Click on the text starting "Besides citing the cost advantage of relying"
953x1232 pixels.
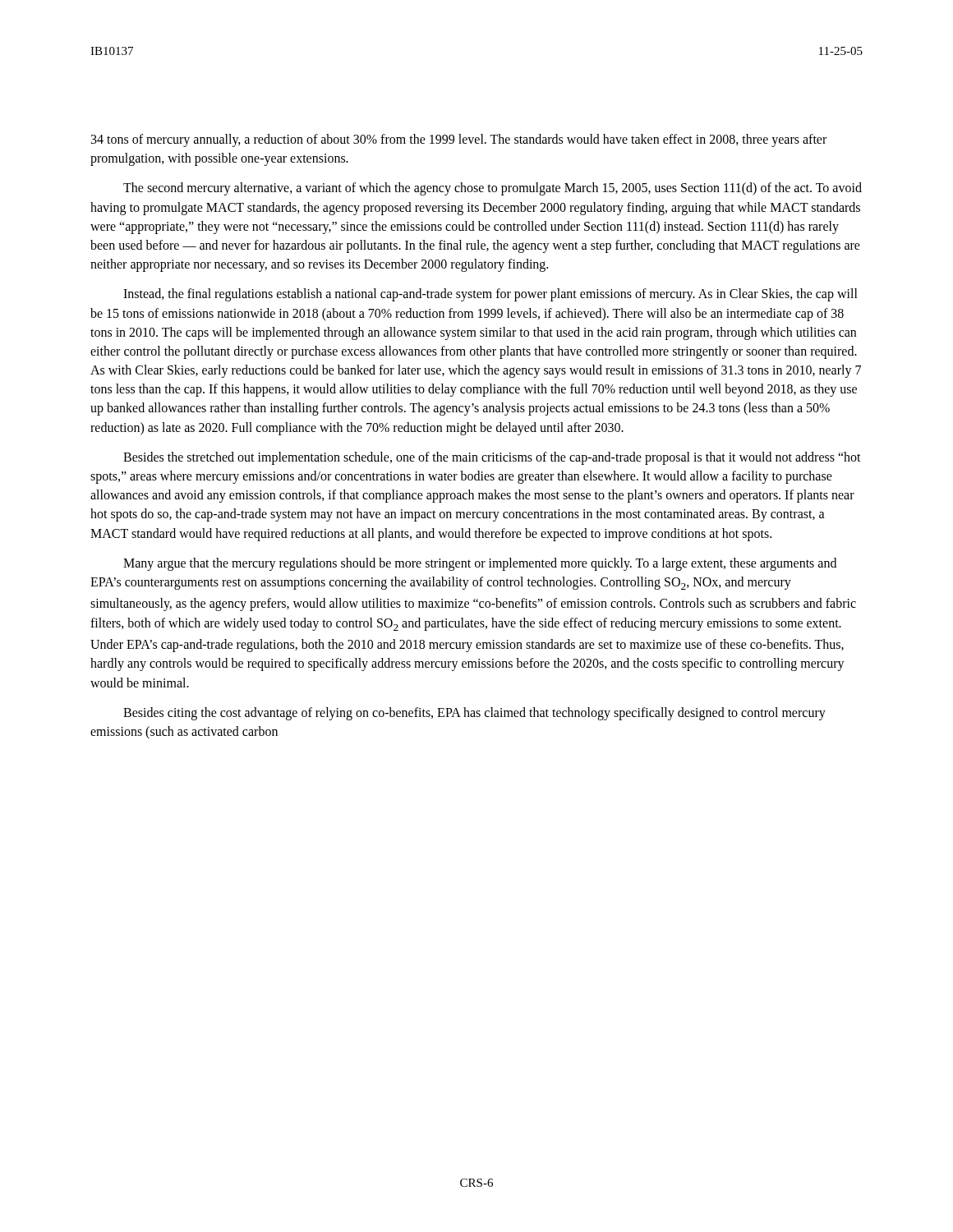[476, 722]
